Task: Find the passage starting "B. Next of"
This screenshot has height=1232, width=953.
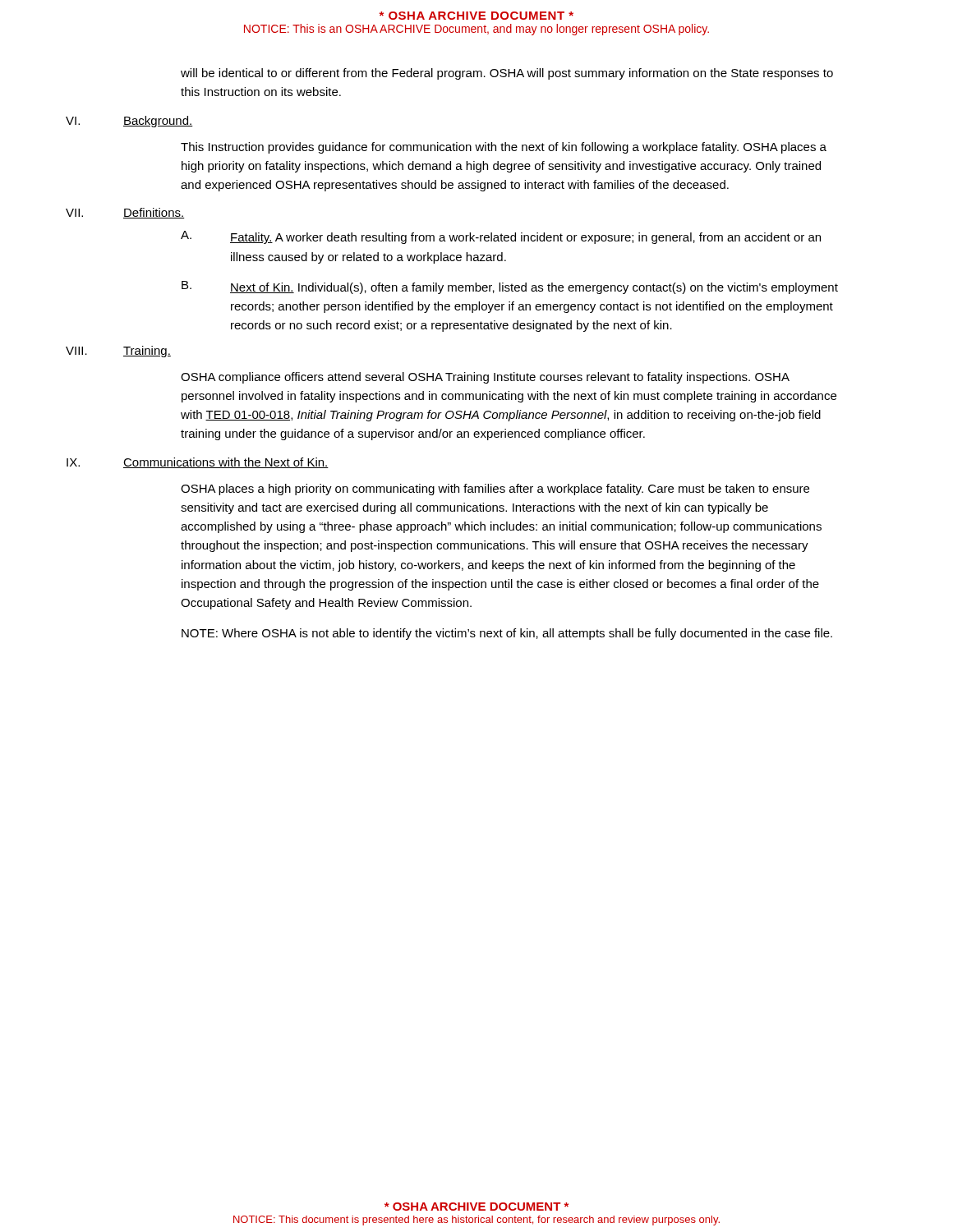Action: coord(509,306)
